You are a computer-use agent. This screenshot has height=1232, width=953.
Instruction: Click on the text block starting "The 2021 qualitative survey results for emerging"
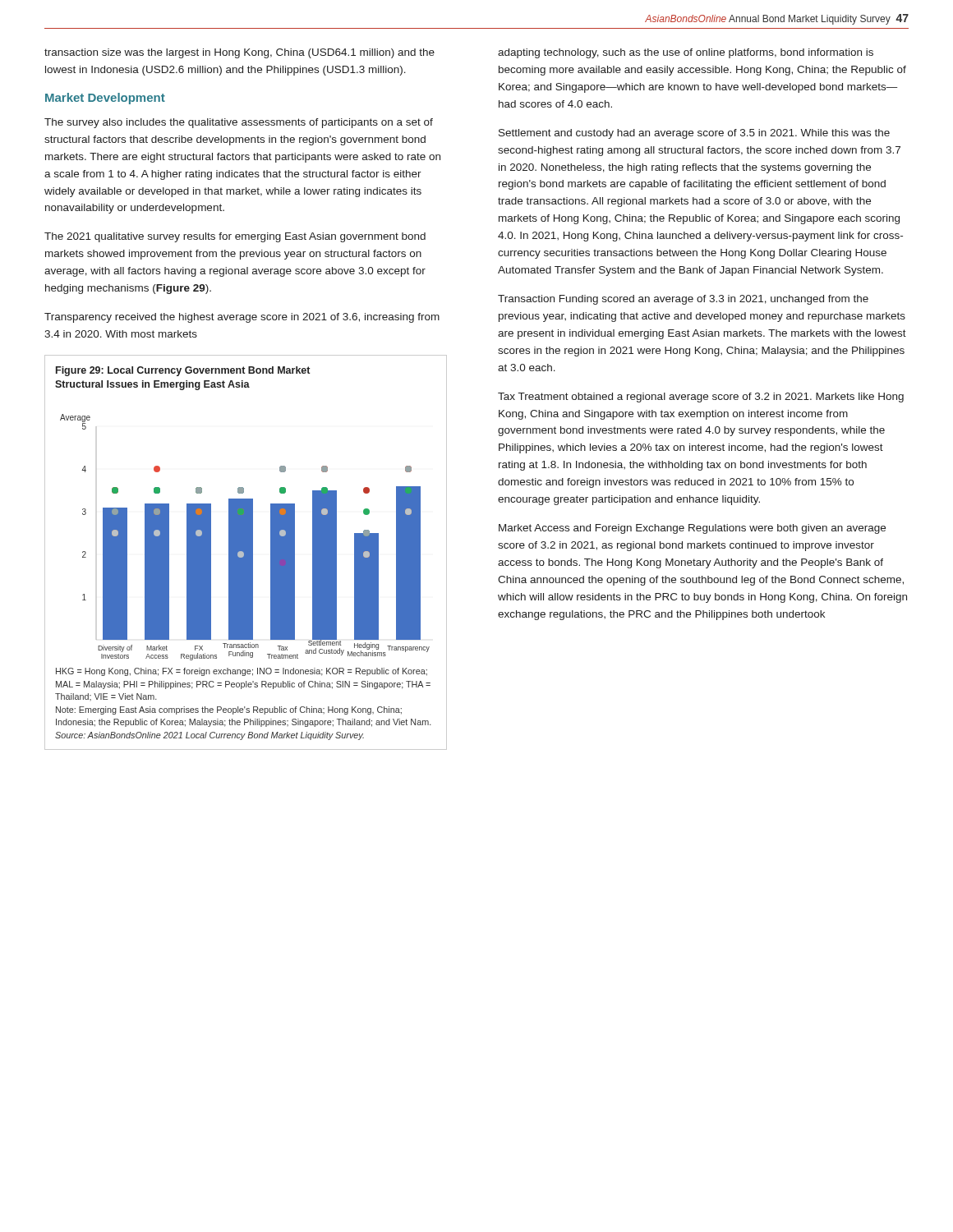coord(235,262)
